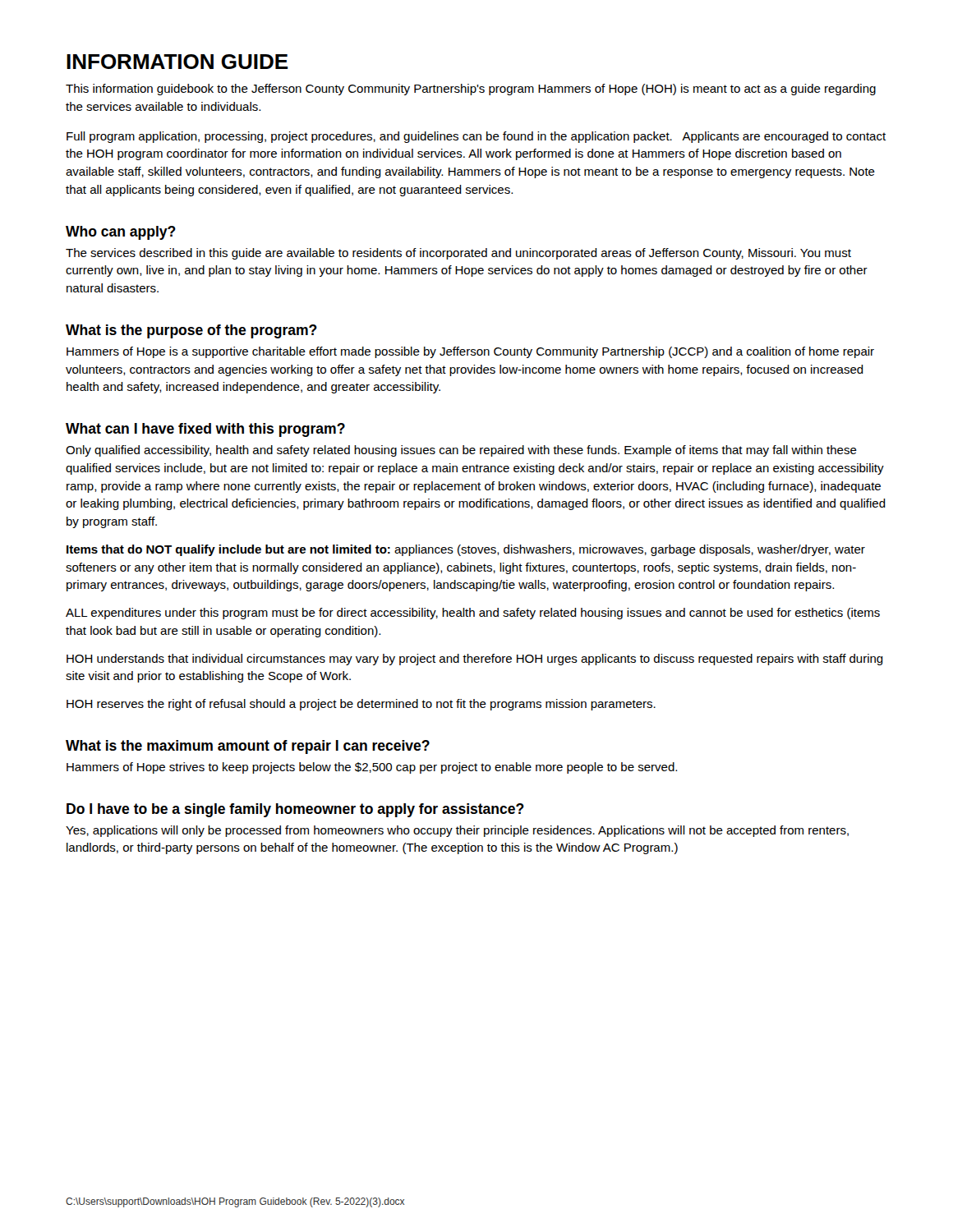Locate the block of text that opens with "HOH understands that individual"
This screenshot has height=1232, width=953.
pyautogui.click(x=476, y=667)
